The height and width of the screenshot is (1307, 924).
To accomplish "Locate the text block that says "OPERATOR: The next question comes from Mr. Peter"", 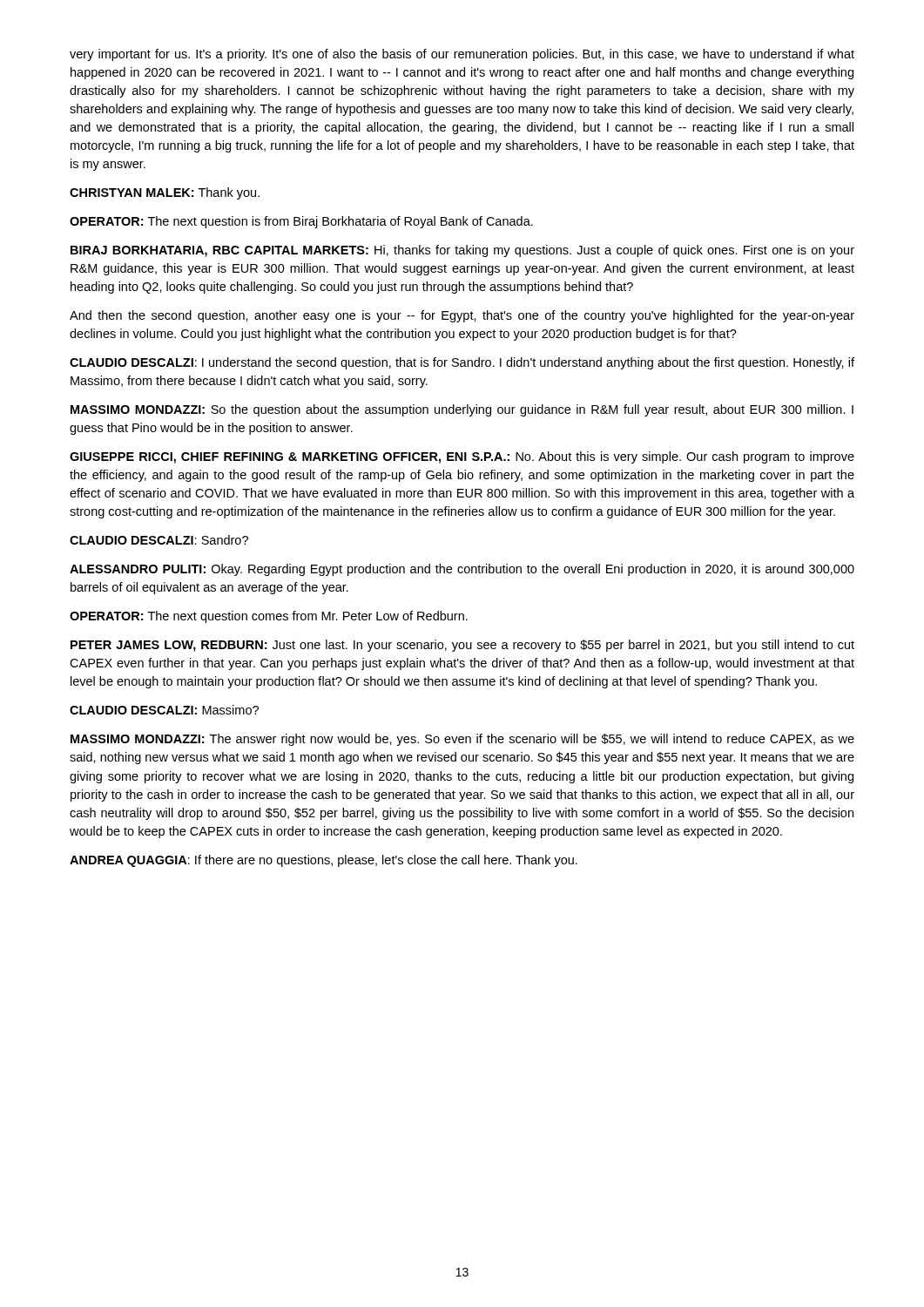I will pos(269,616).
